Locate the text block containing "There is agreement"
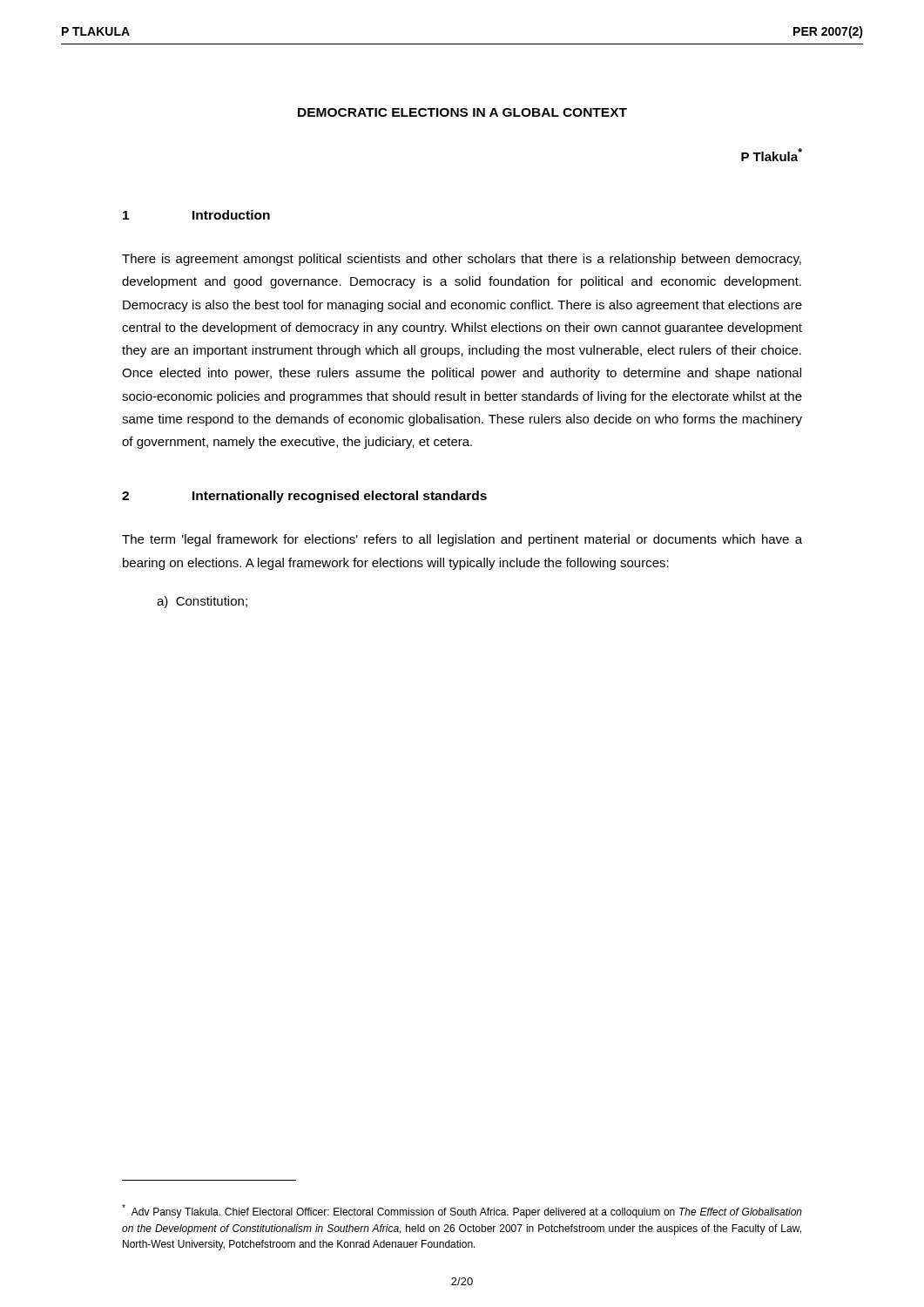 [462, 350]
